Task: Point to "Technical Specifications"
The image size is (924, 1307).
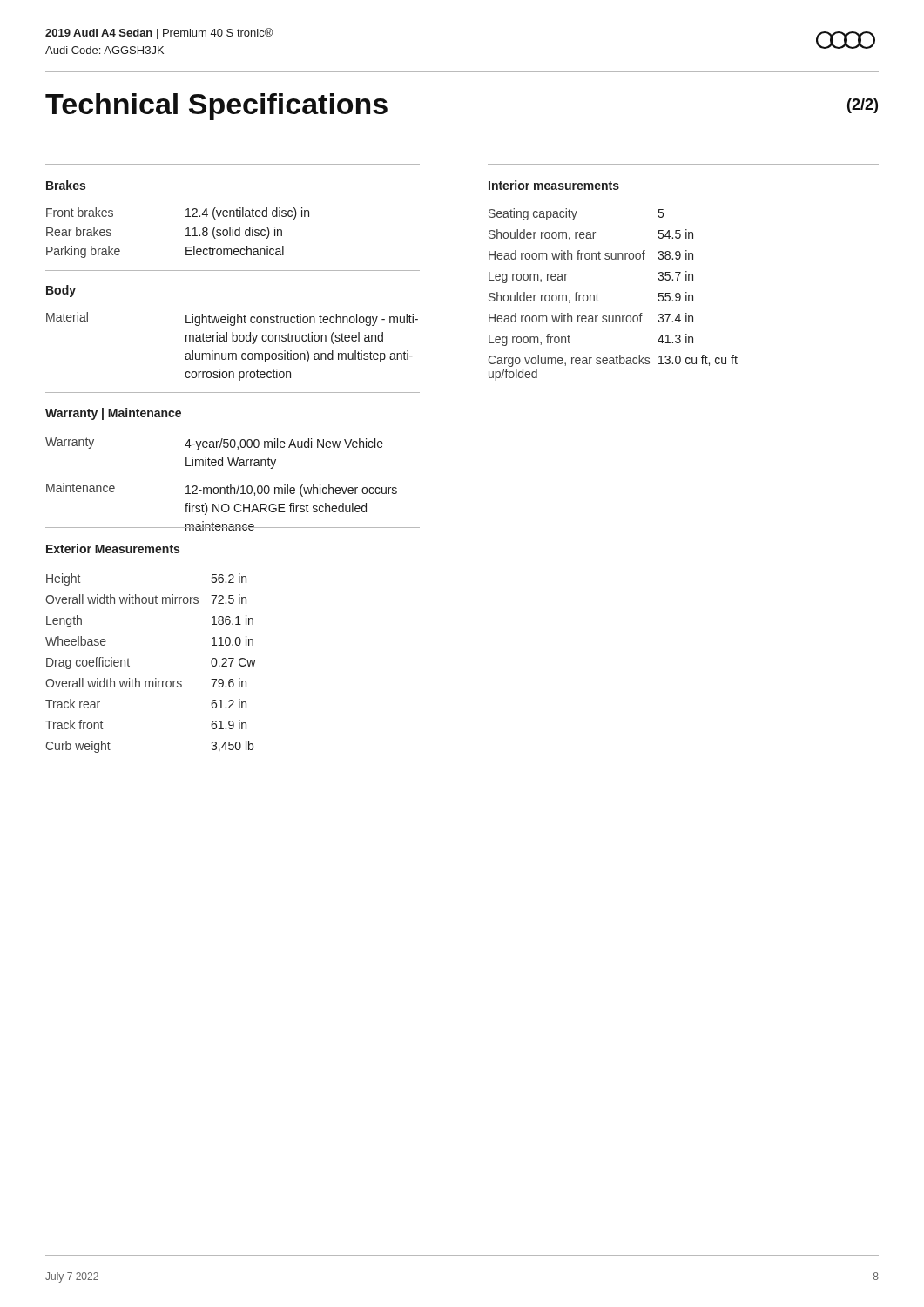Action: (x=217, y=104)
